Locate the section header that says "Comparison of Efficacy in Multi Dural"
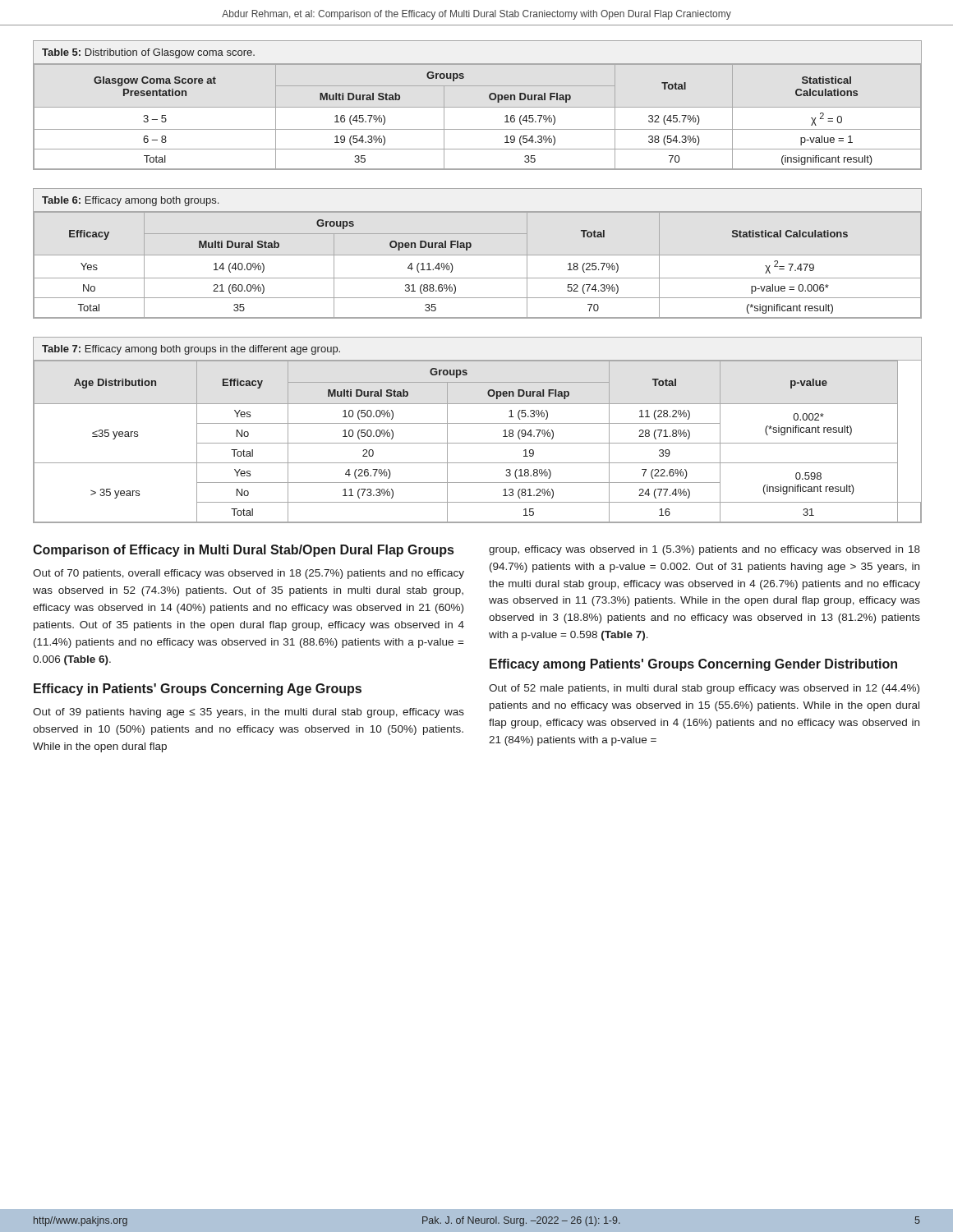Screen dimensions: 1232x953 244,550
